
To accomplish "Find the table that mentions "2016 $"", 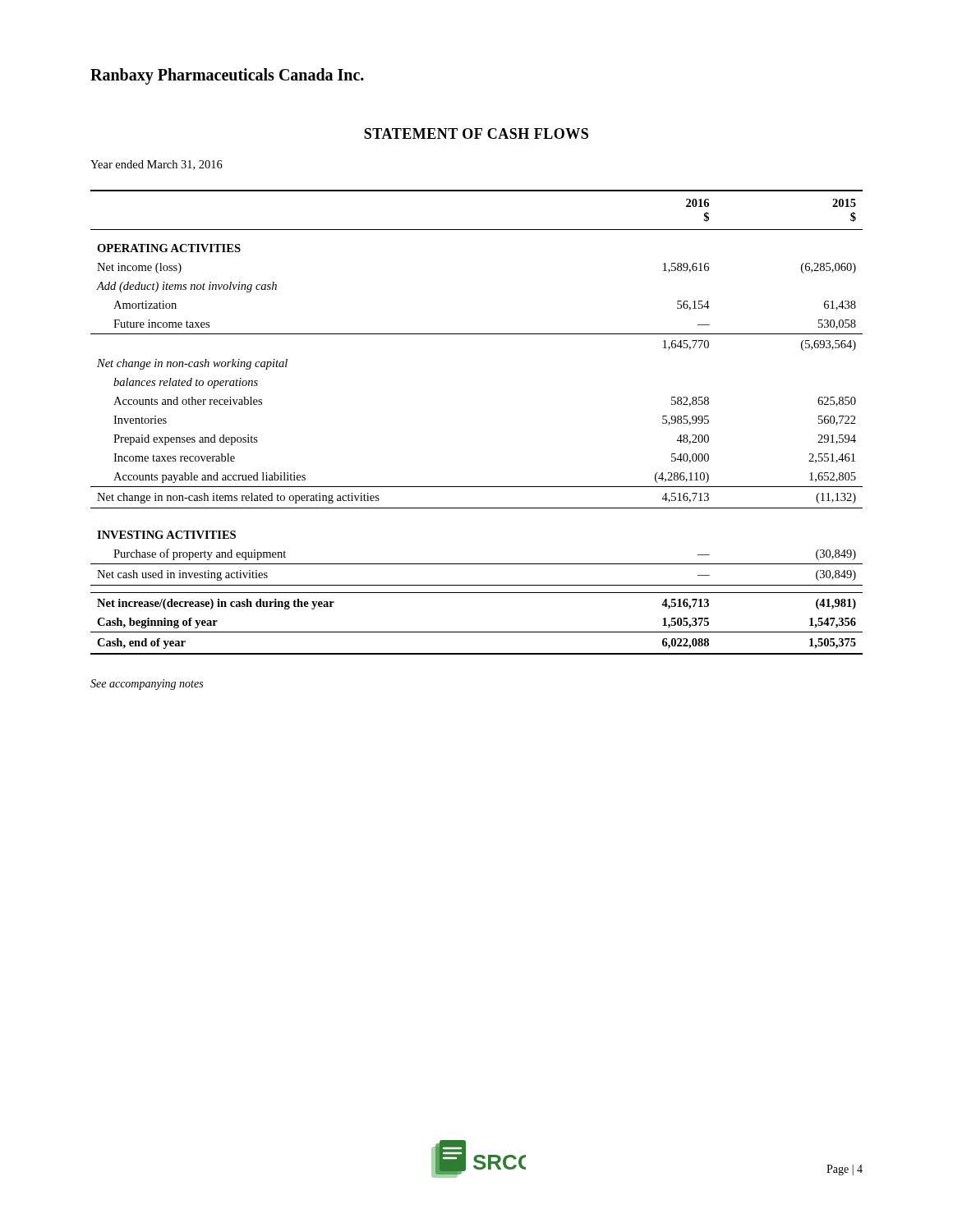I will click(x=476, y=422).
